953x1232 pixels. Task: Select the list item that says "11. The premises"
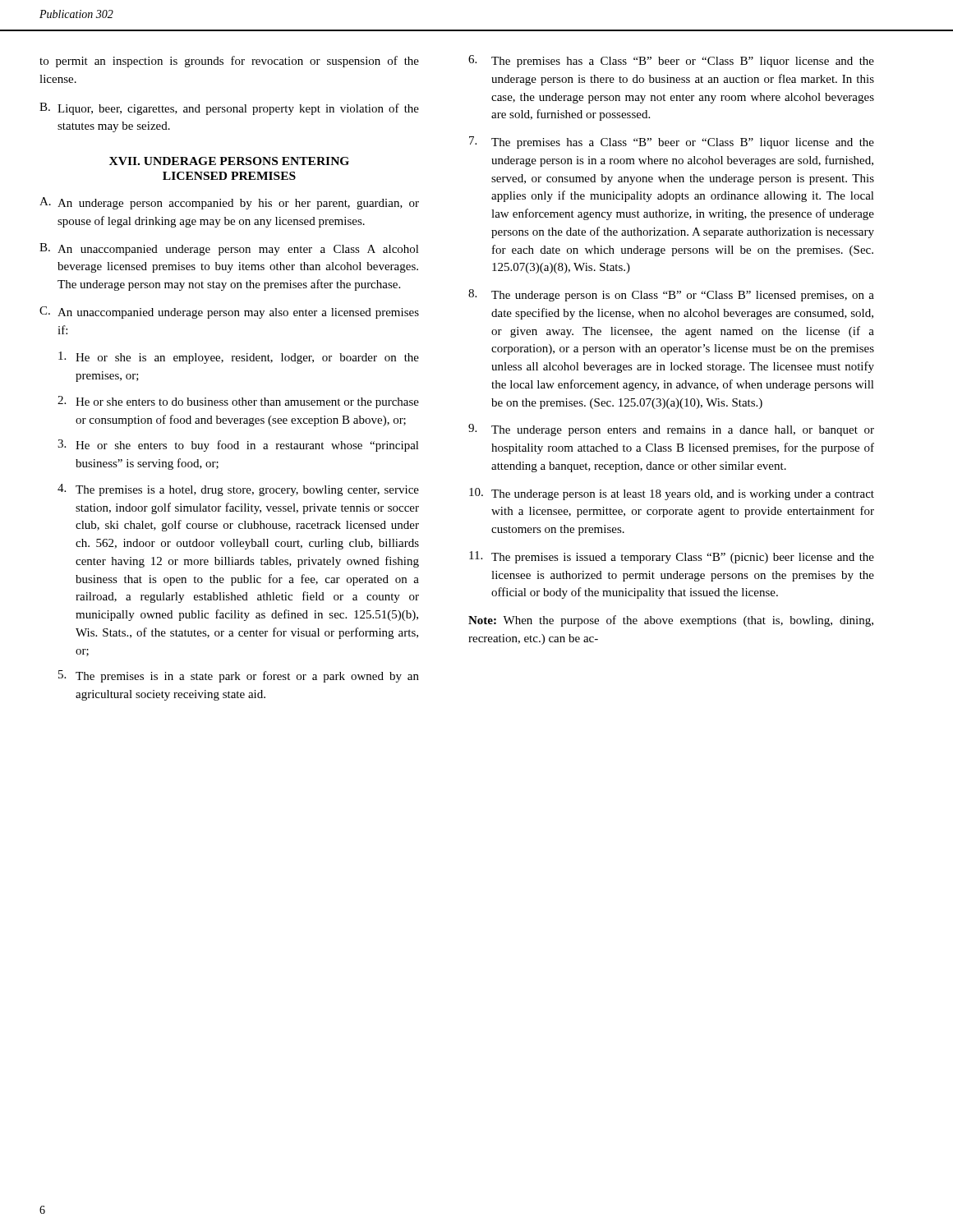671,575
